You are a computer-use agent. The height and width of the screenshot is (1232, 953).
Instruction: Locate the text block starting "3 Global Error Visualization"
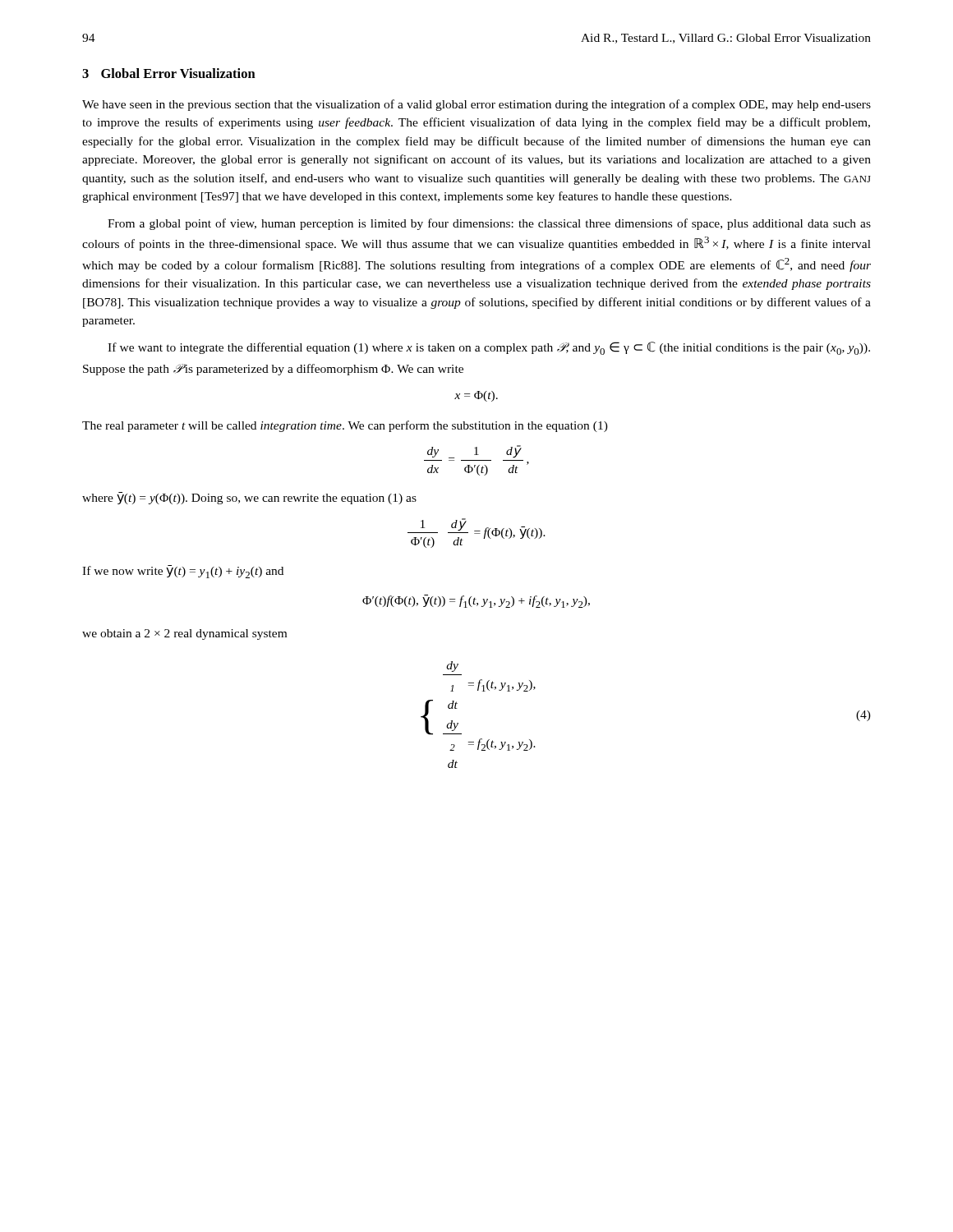(169, 73)
